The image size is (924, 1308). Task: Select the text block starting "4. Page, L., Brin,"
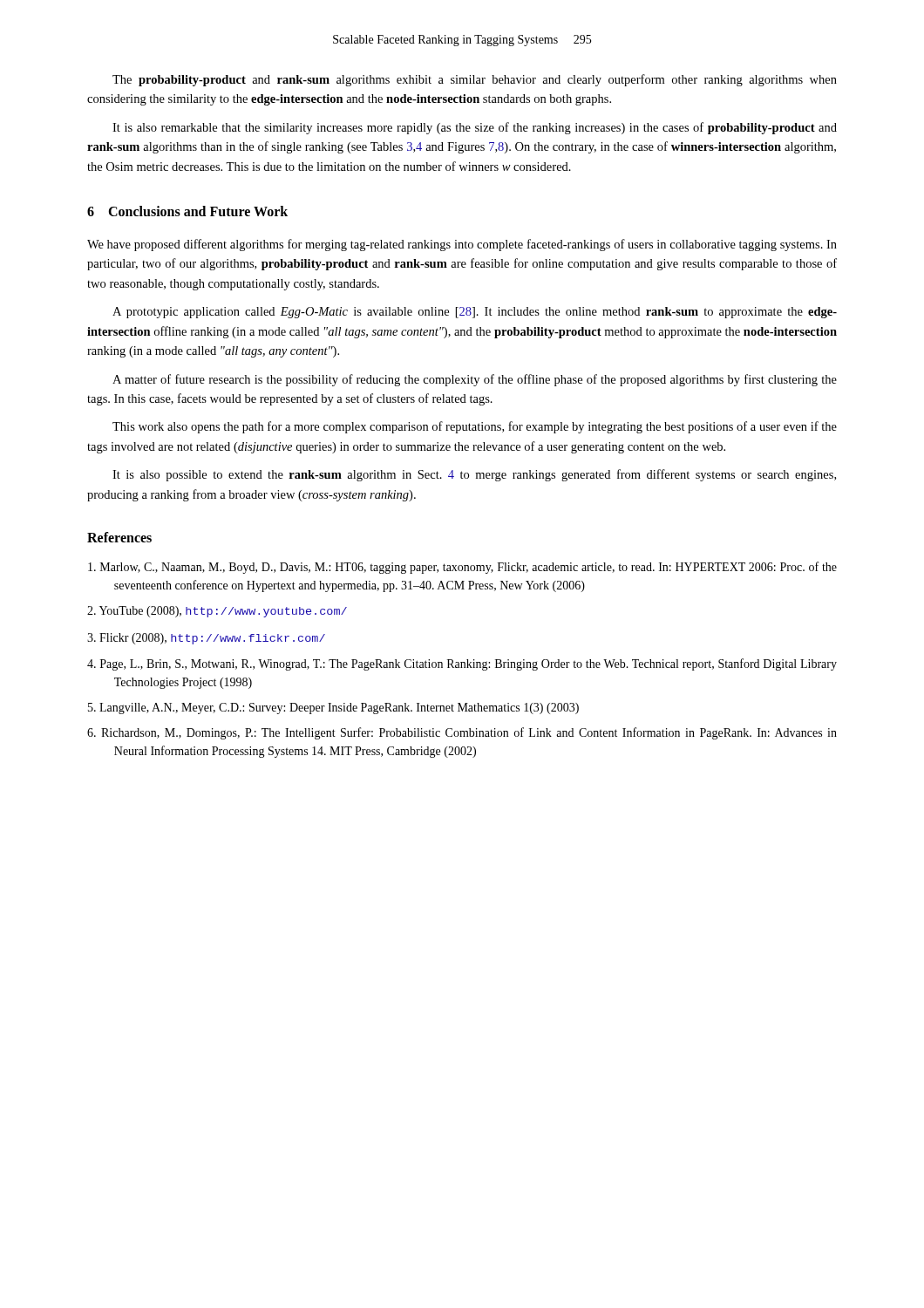tap(462, 673)
